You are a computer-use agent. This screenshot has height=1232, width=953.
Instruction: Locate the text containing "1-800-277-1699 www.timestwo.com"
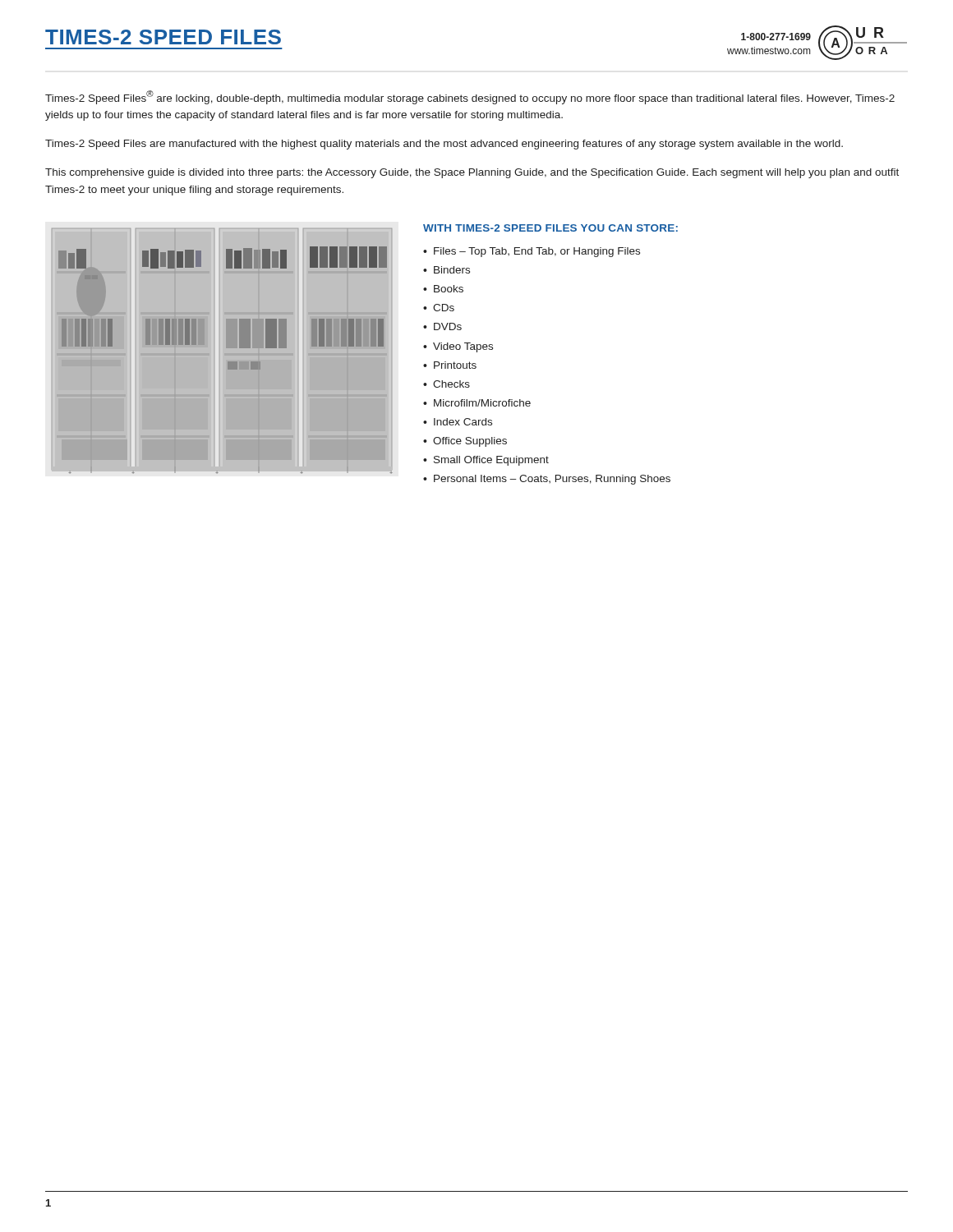769,44
